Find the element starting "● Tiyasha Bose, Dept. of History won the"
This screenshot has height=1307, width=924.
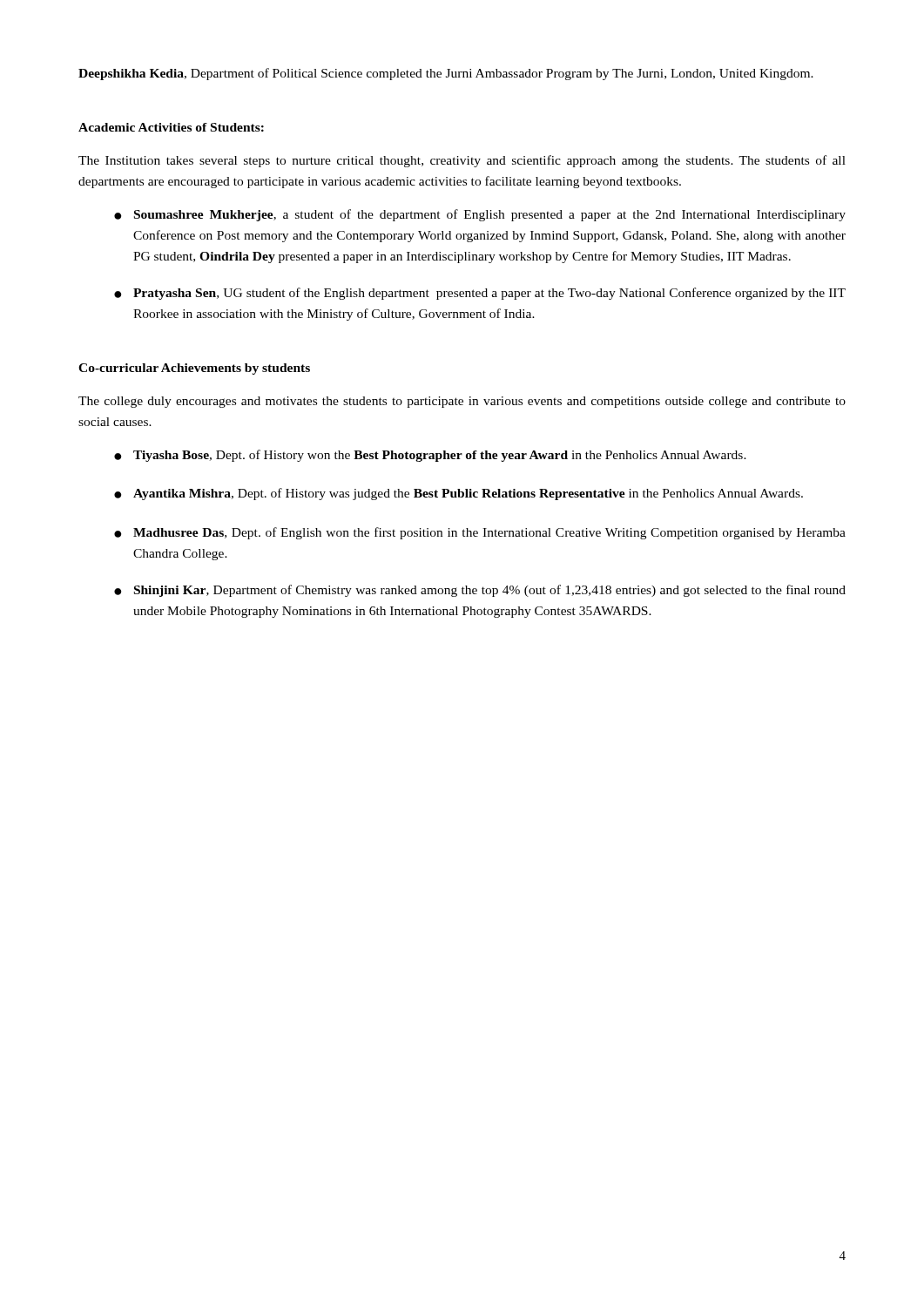(x=479, y=456)
